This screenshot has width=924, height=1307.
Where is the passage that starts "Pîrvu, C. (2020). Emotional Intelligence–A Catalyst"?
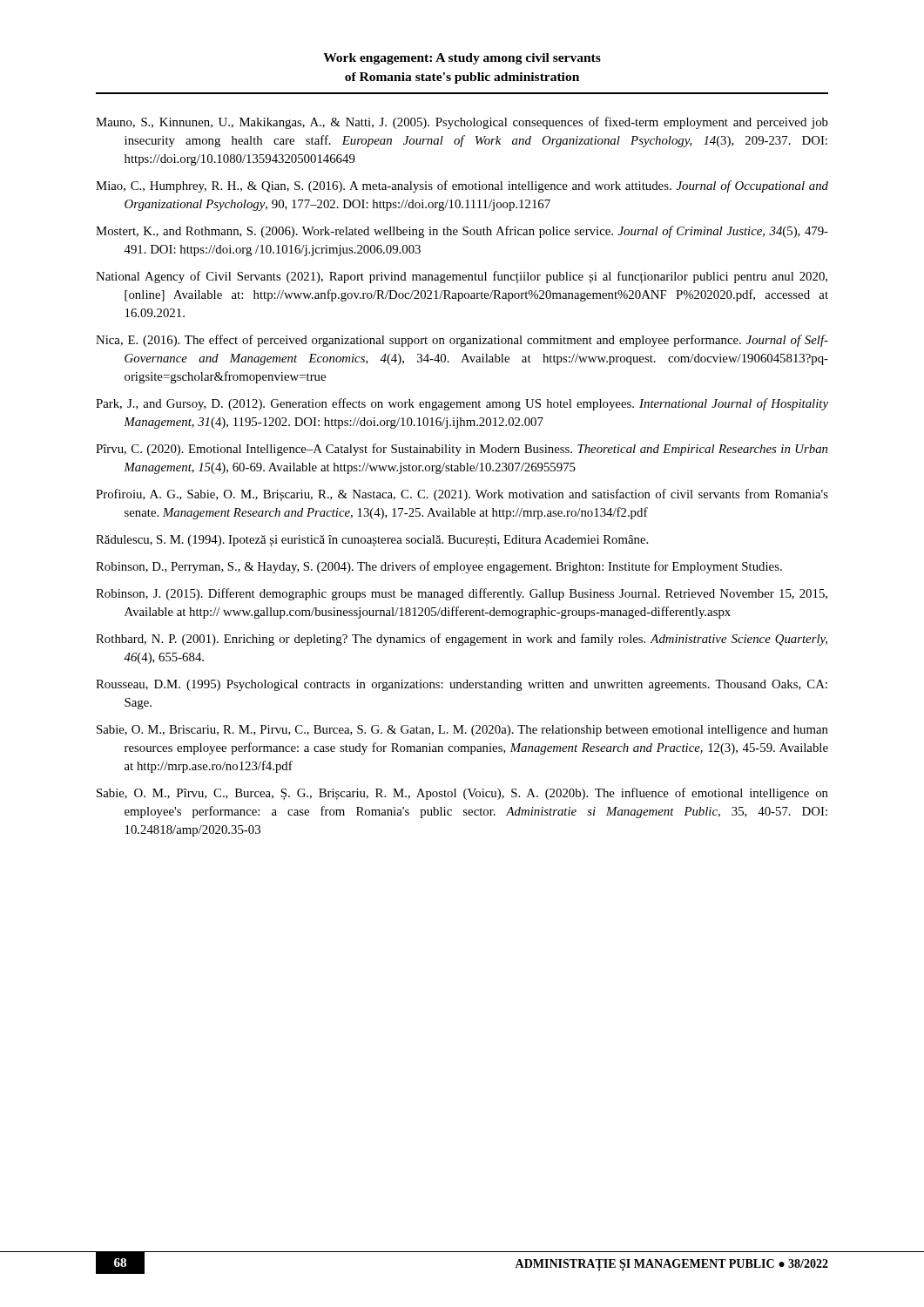(x=462, y=459)
